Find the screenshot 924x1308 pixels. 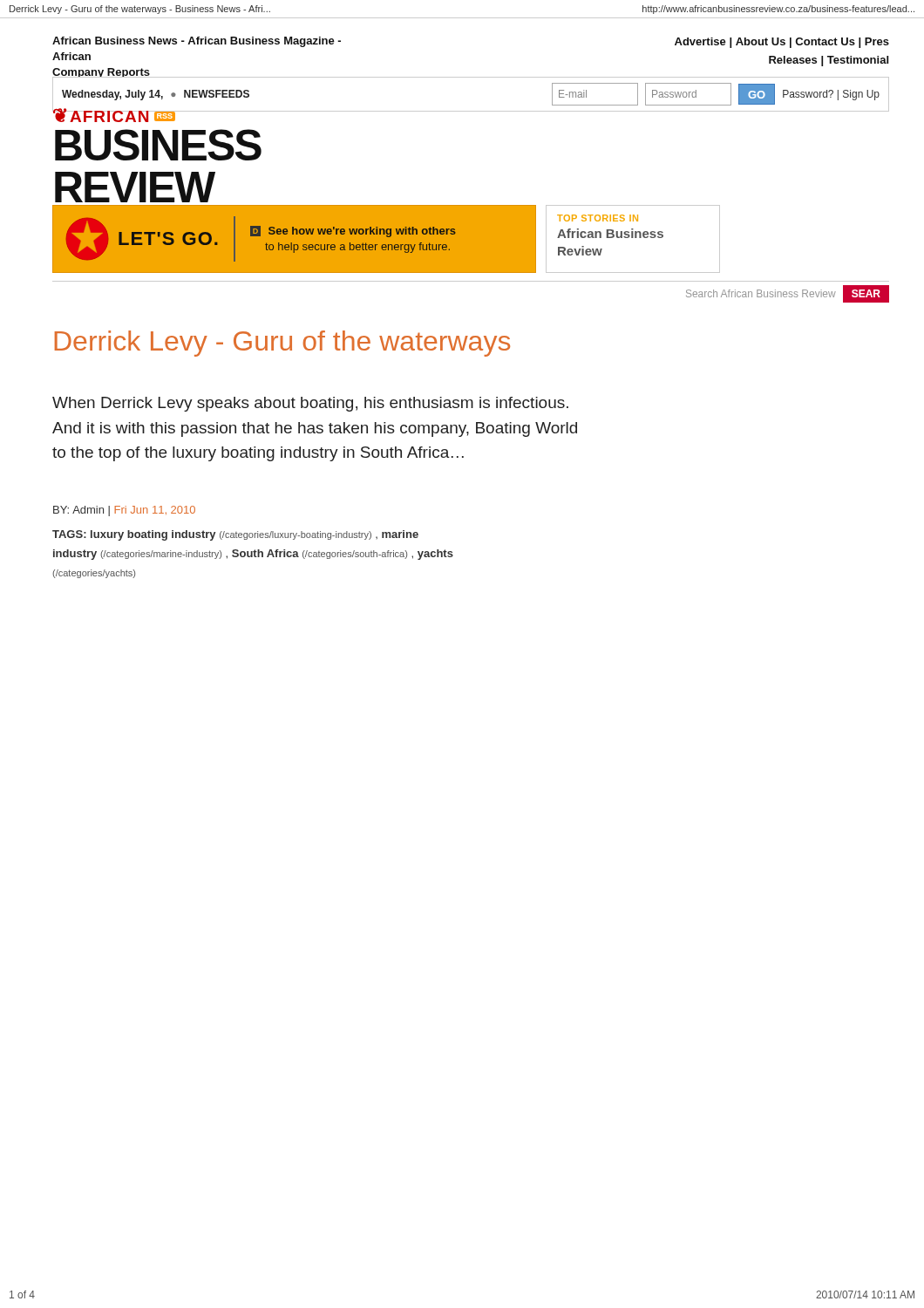click(x=471, y=94)
